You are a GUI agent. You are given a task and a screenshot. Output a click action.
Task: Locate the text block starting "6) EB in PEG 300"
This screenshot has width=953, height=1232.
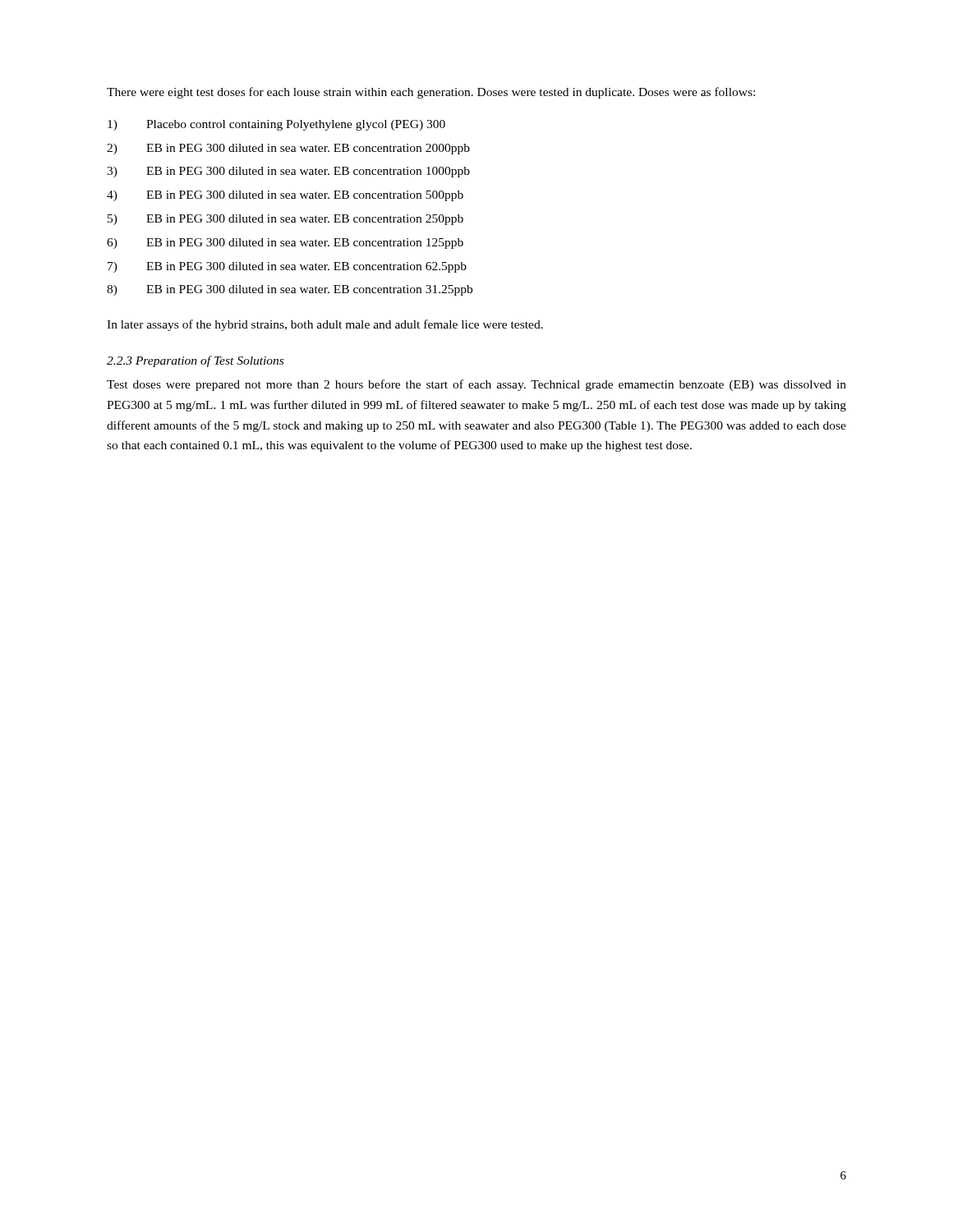285,244
